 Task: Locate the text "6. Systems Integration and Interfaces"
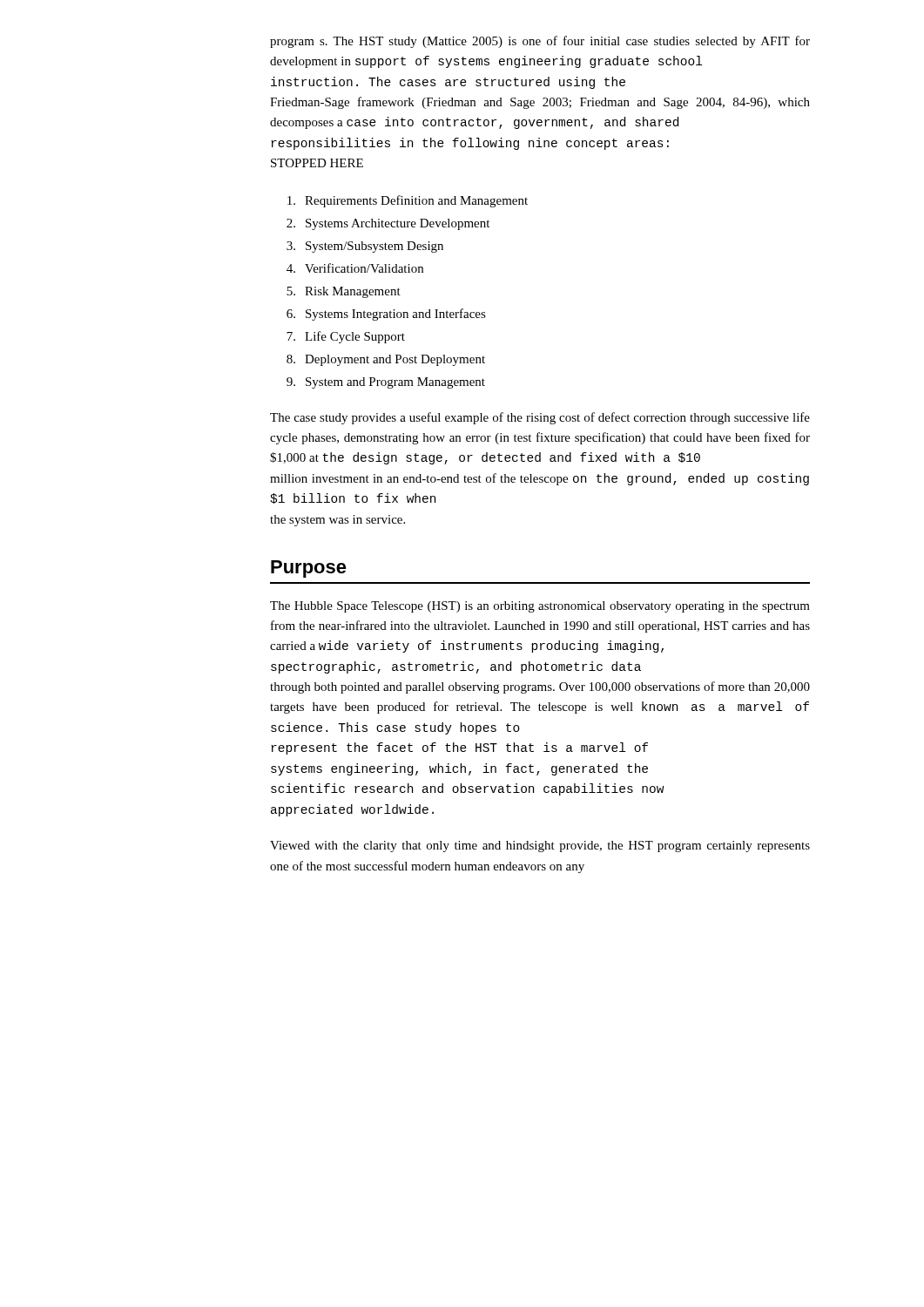click(378, 313)
